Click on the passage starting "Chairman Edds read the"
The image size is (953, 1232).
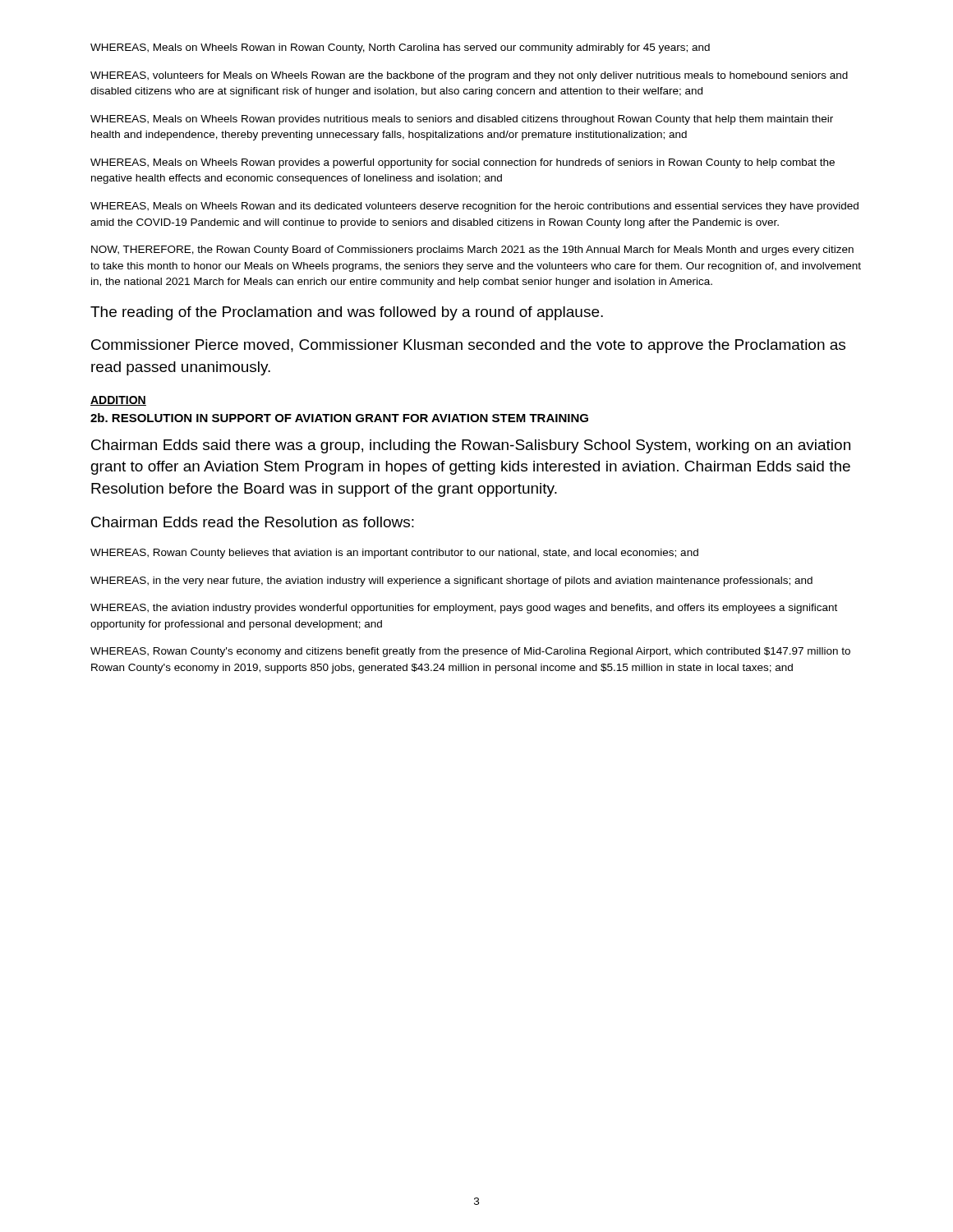pyautogui.click(x=253, y=522)
